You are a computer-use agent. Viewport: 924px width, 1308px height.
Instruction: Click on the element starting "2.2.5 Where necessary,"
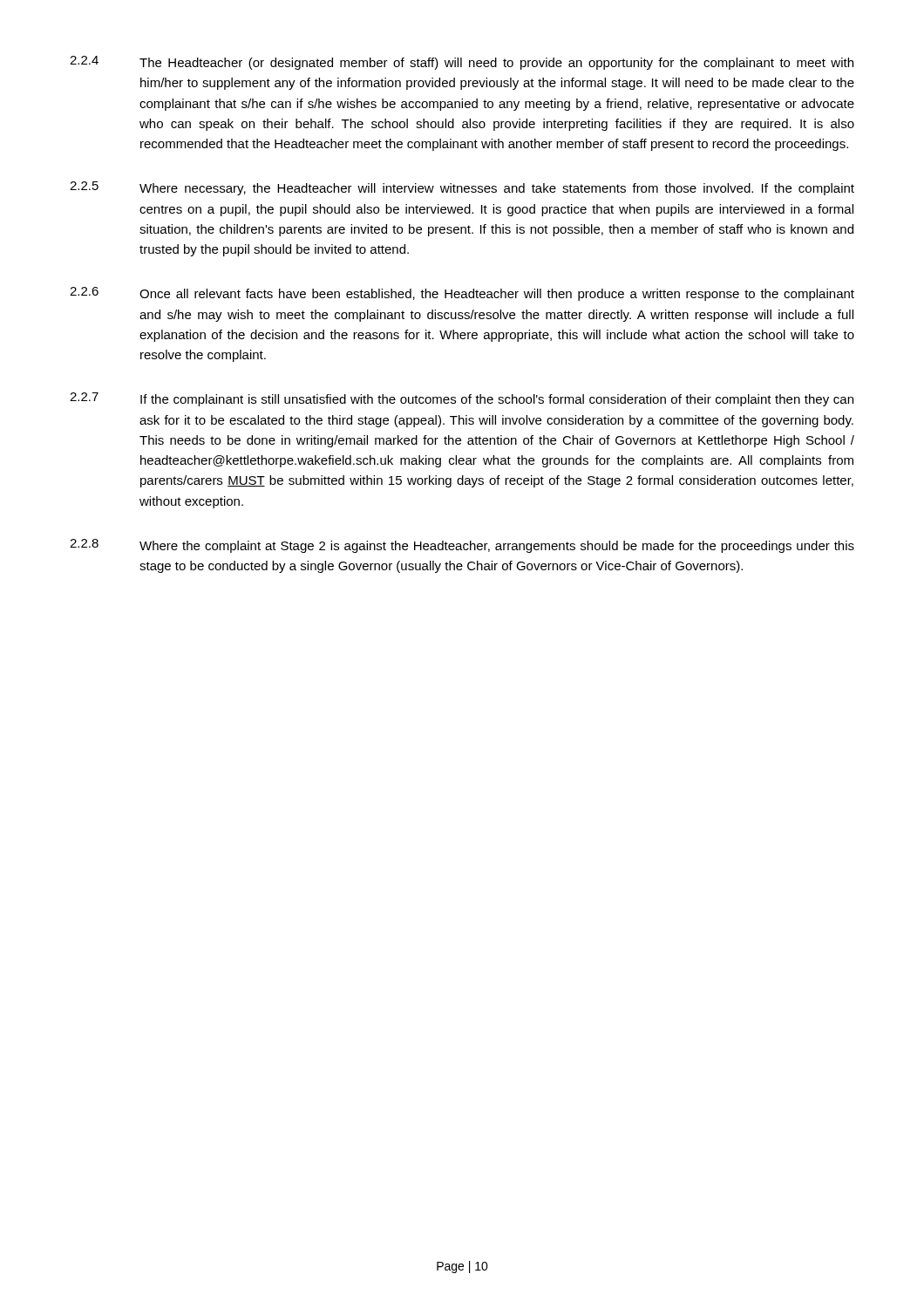click(x=462, y=219)
